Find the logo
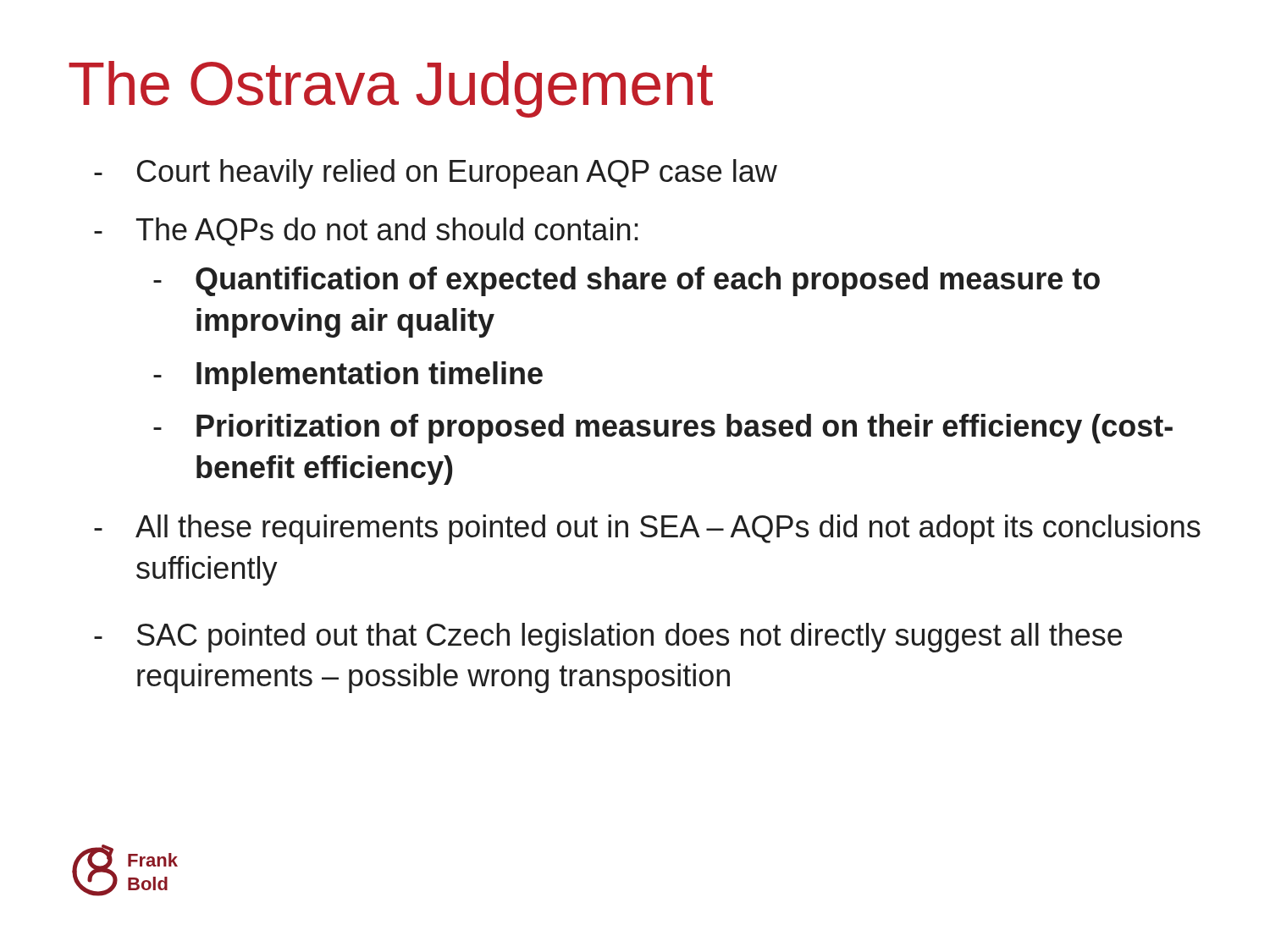Image resolution: width=1270 pixels, height=952 pixels. [x=157, y=873]
